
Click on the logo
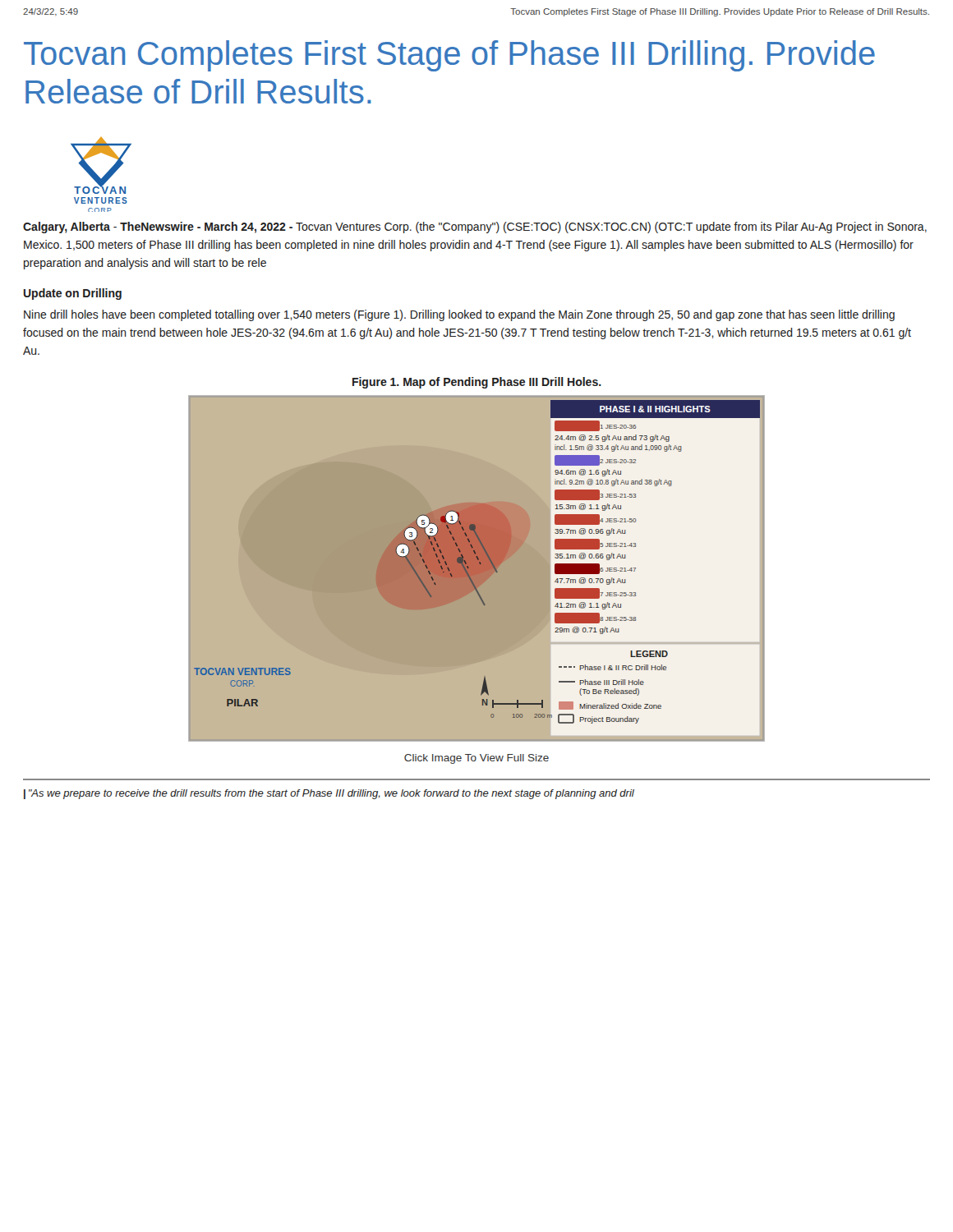[x=476, y=165]
